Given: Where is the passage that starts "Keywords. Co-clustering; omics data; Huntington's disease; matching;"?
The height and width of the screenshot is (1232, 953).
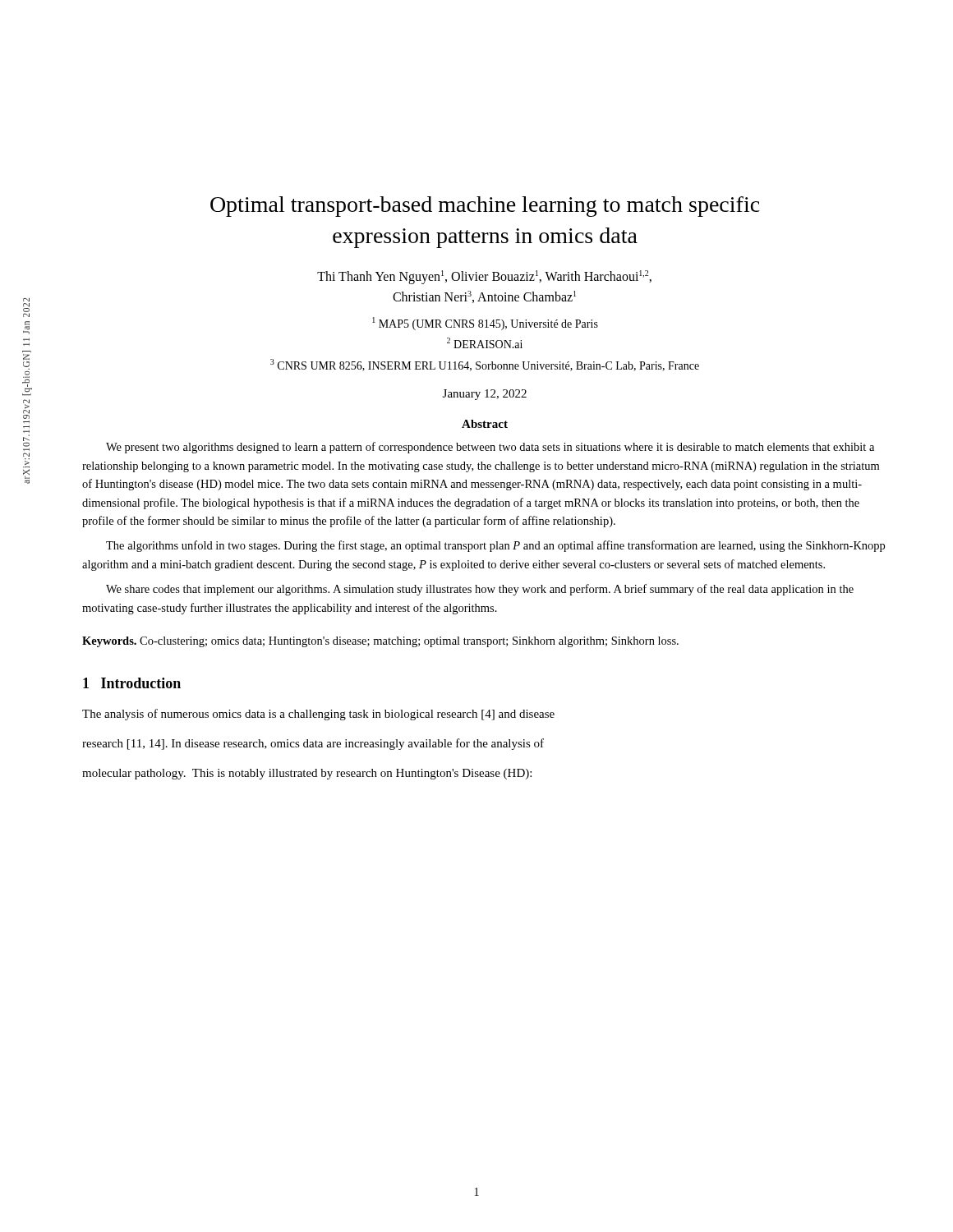Looking at the screenshot, I should point(381,641).
